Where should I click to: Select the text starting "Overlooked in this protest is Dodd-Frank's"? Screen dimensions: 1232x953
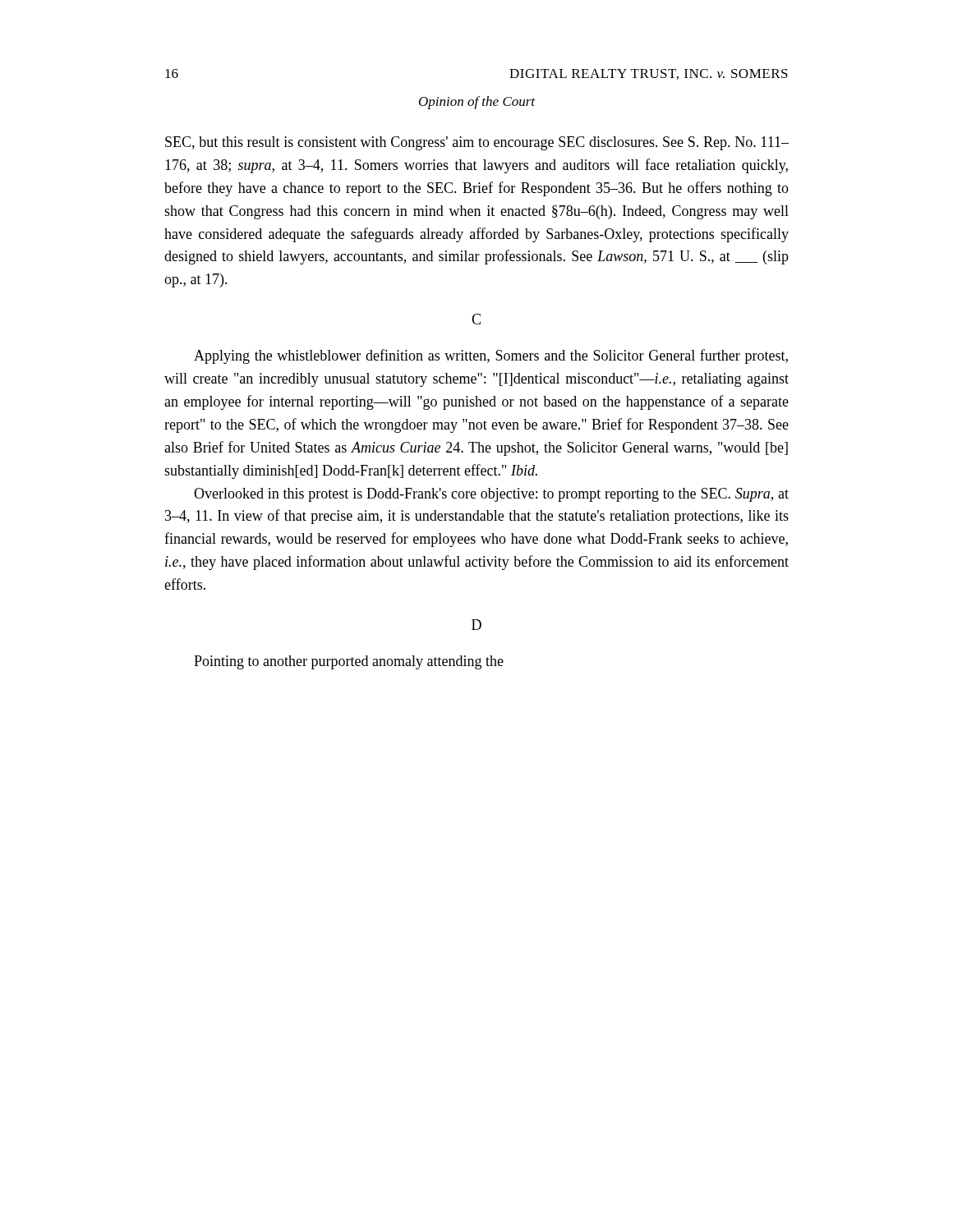[476, 540]
